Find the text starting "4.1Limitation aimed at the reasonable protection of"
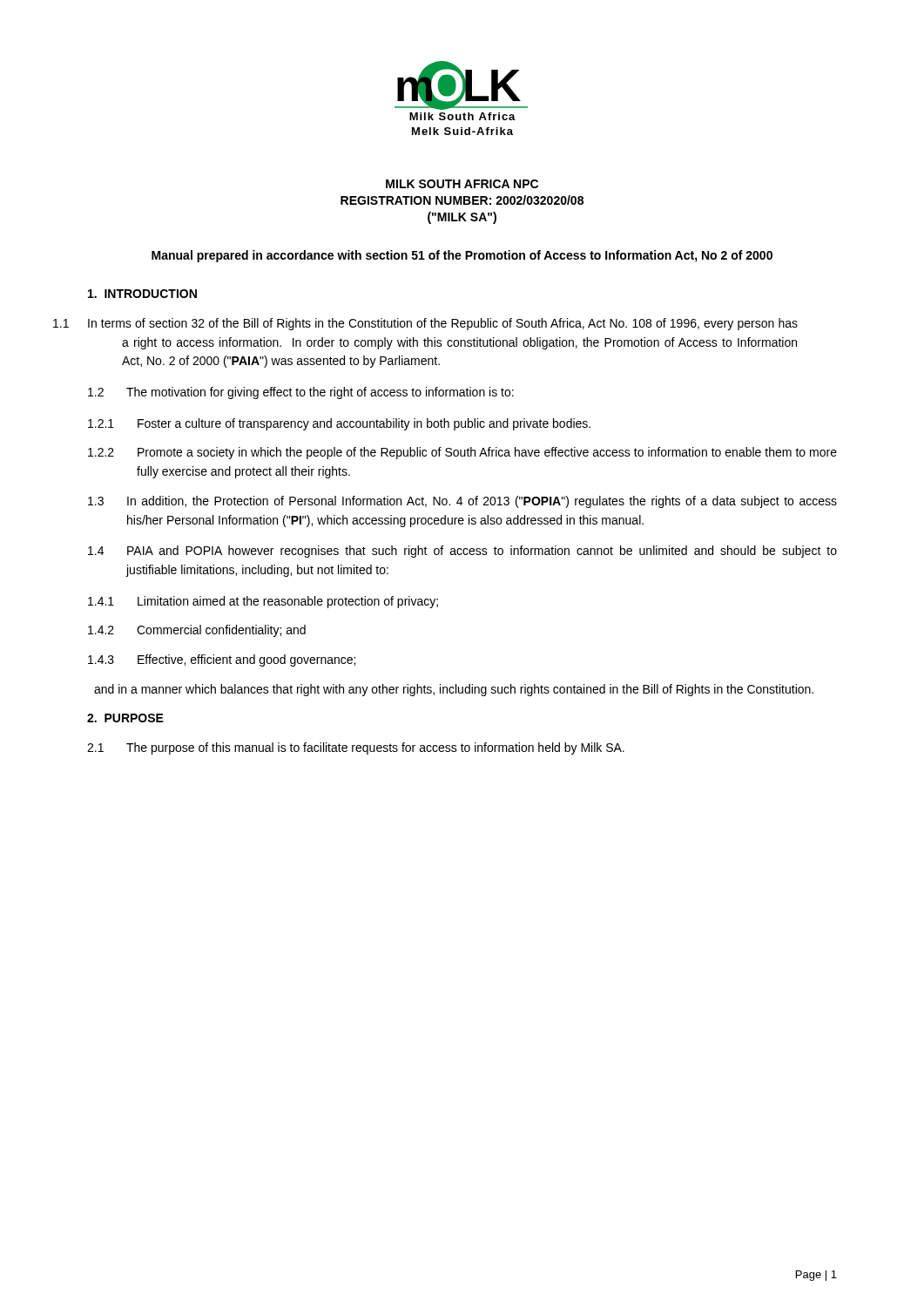Image resolution: width=924 pixels, height=1307 pixels. pyautogui.click(x=263, y=602)
